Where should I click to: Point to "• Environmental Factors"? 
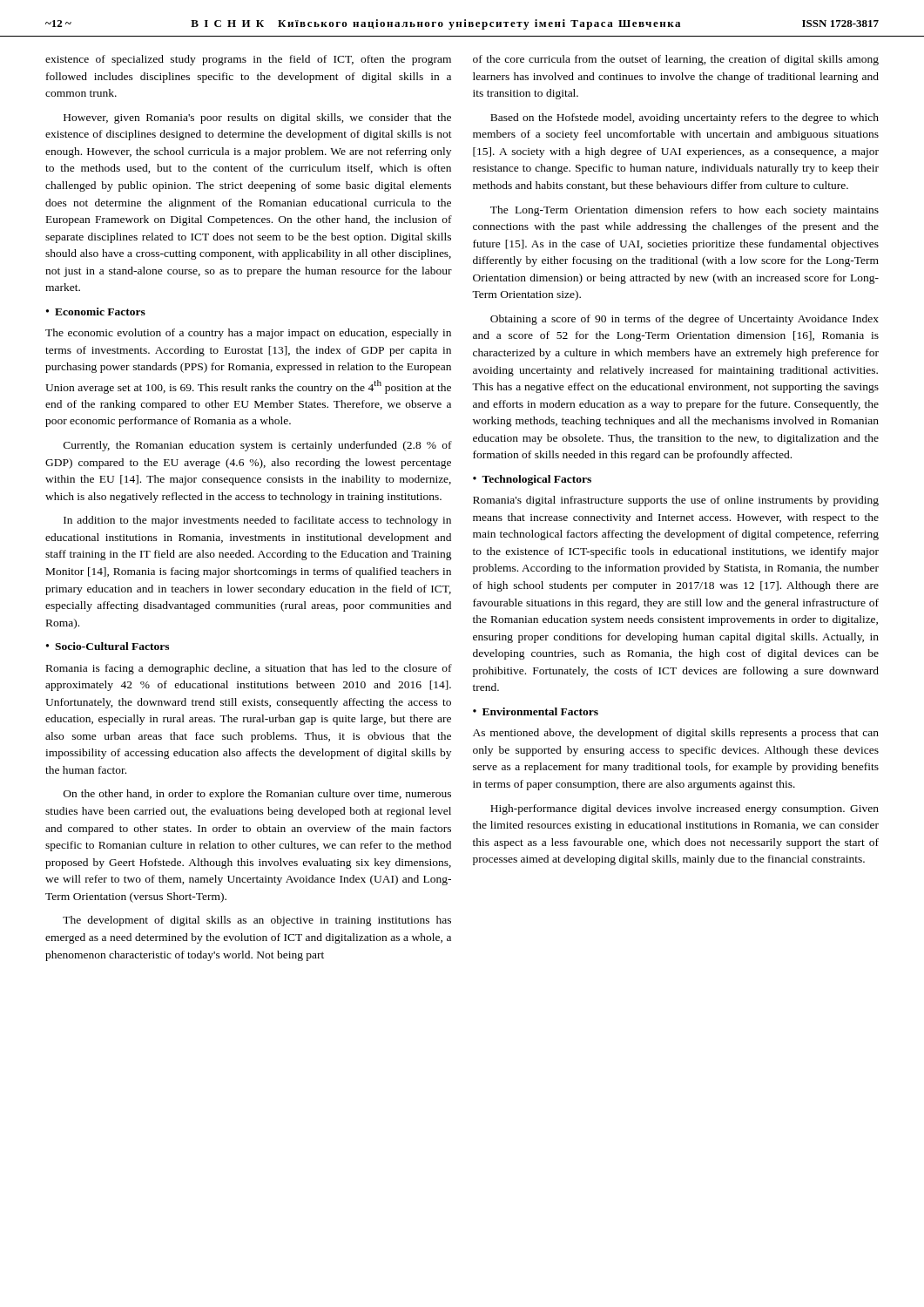536,711
